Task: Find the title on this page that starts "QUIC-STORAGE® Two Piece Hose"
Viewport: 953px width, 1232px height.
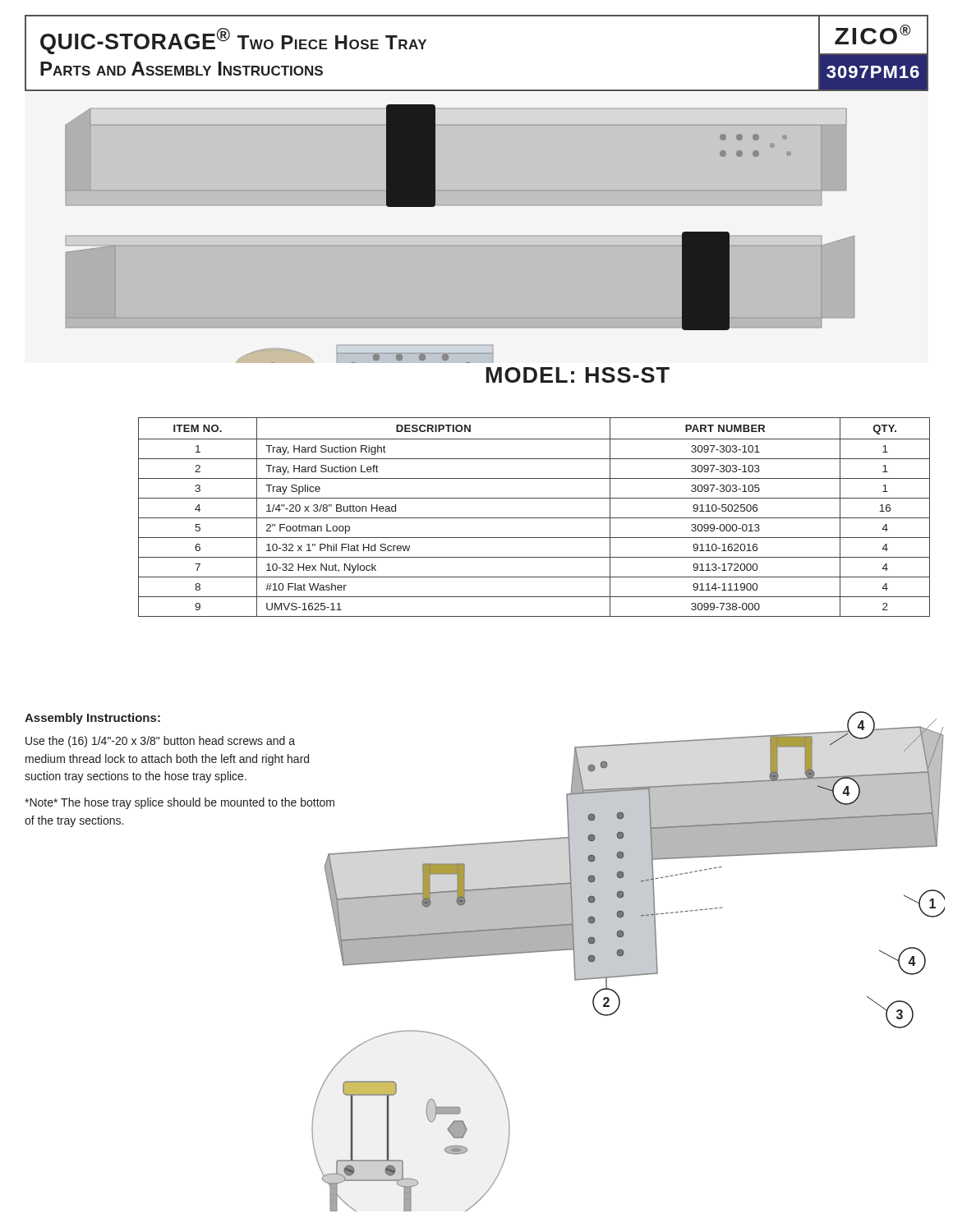Action: click(476, 53)
